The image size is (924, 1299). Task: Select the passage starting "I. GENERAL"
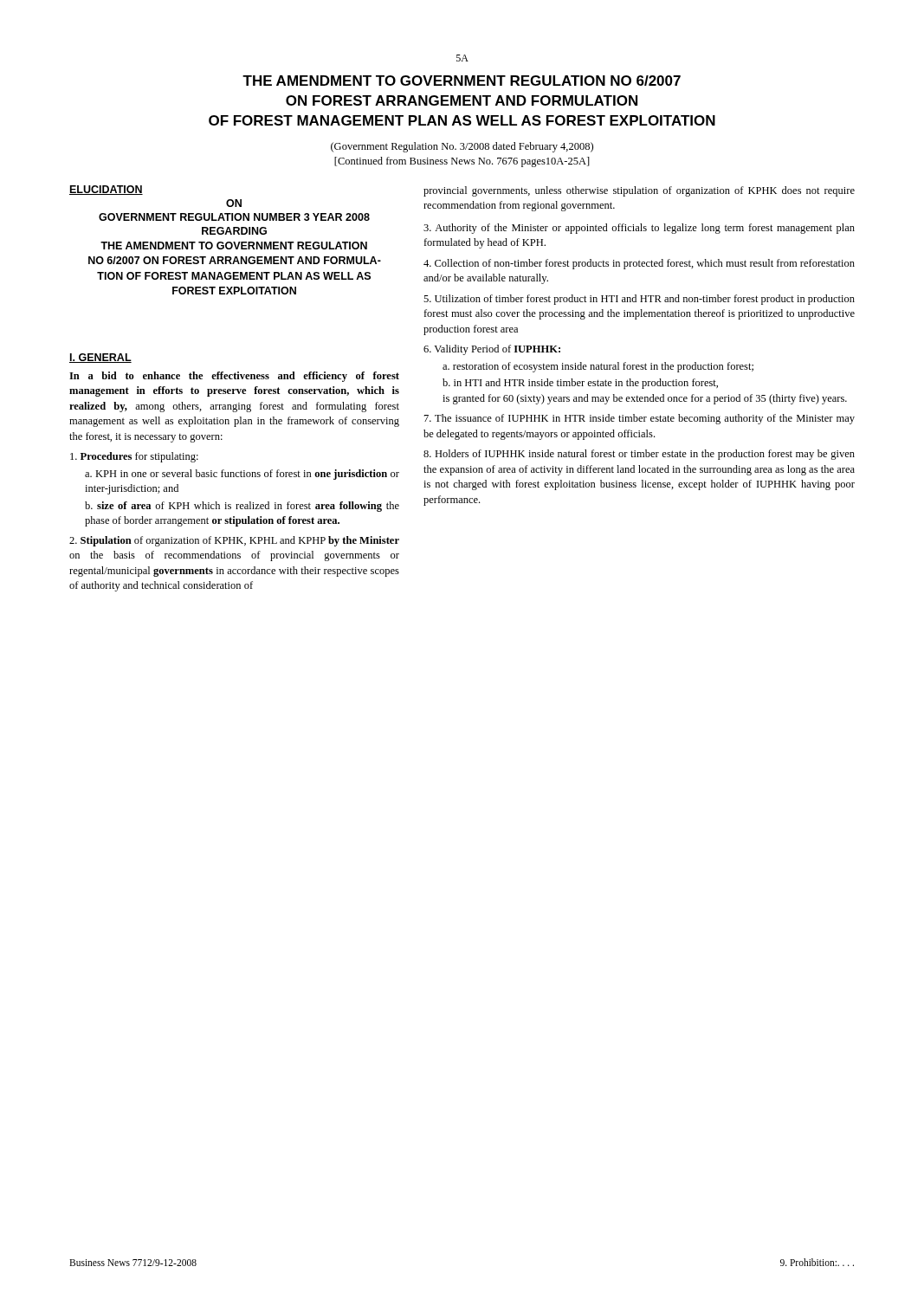(x=100, y=357)
